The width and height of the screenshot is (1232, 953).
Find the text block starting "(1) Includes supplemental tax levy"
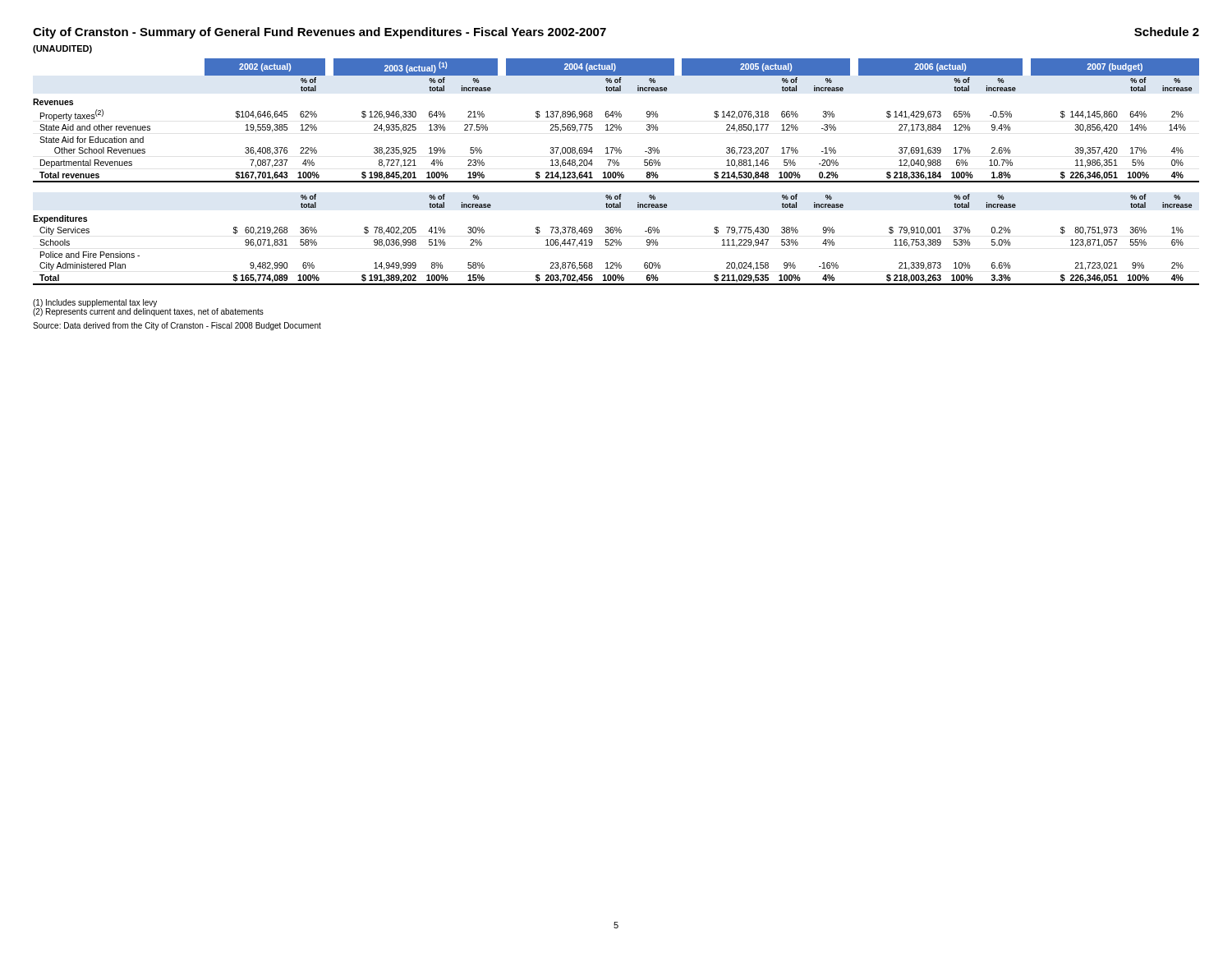(95, 303)
